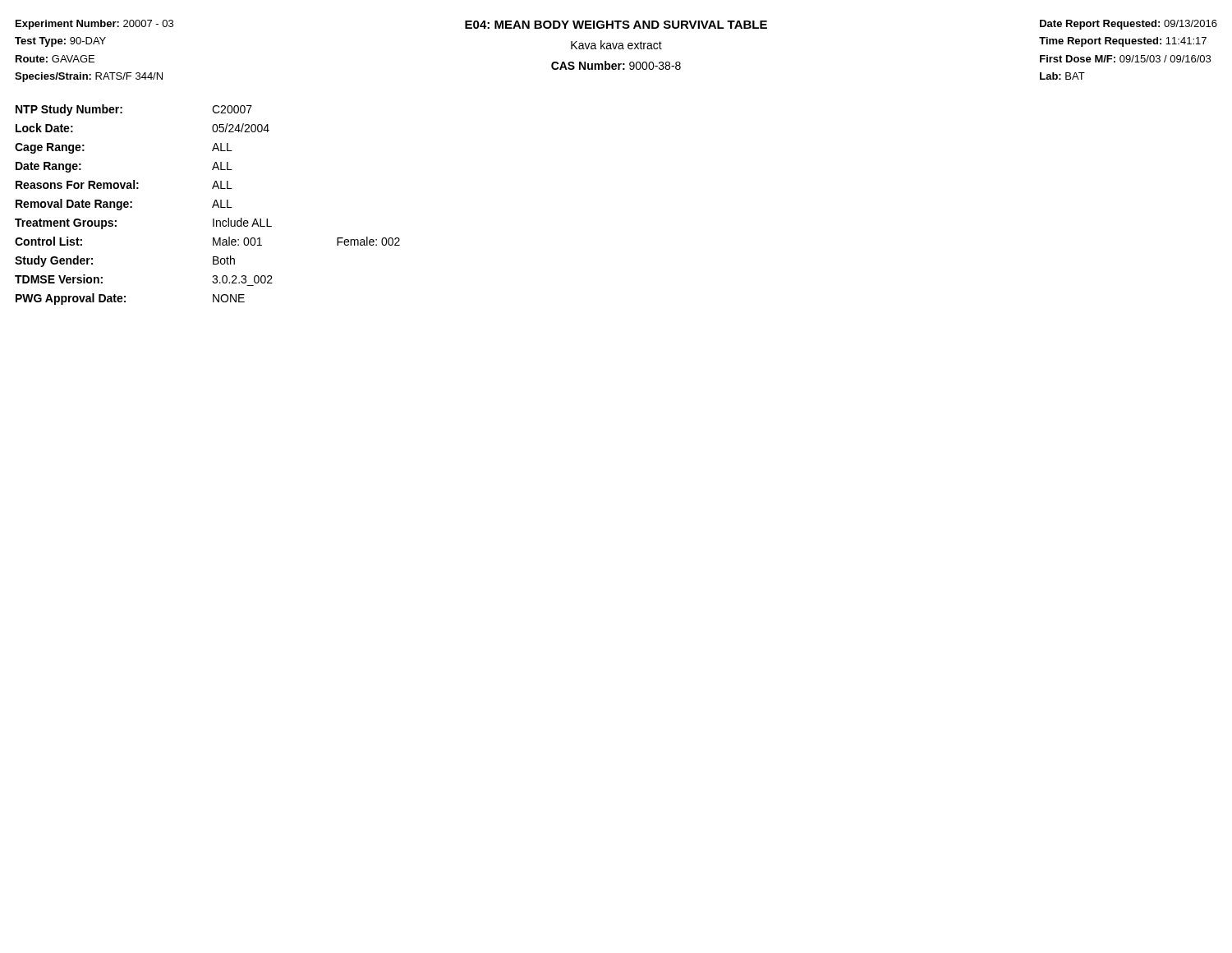Locate the text that says "Cage Range: ALL"

[x=53, y=149]
